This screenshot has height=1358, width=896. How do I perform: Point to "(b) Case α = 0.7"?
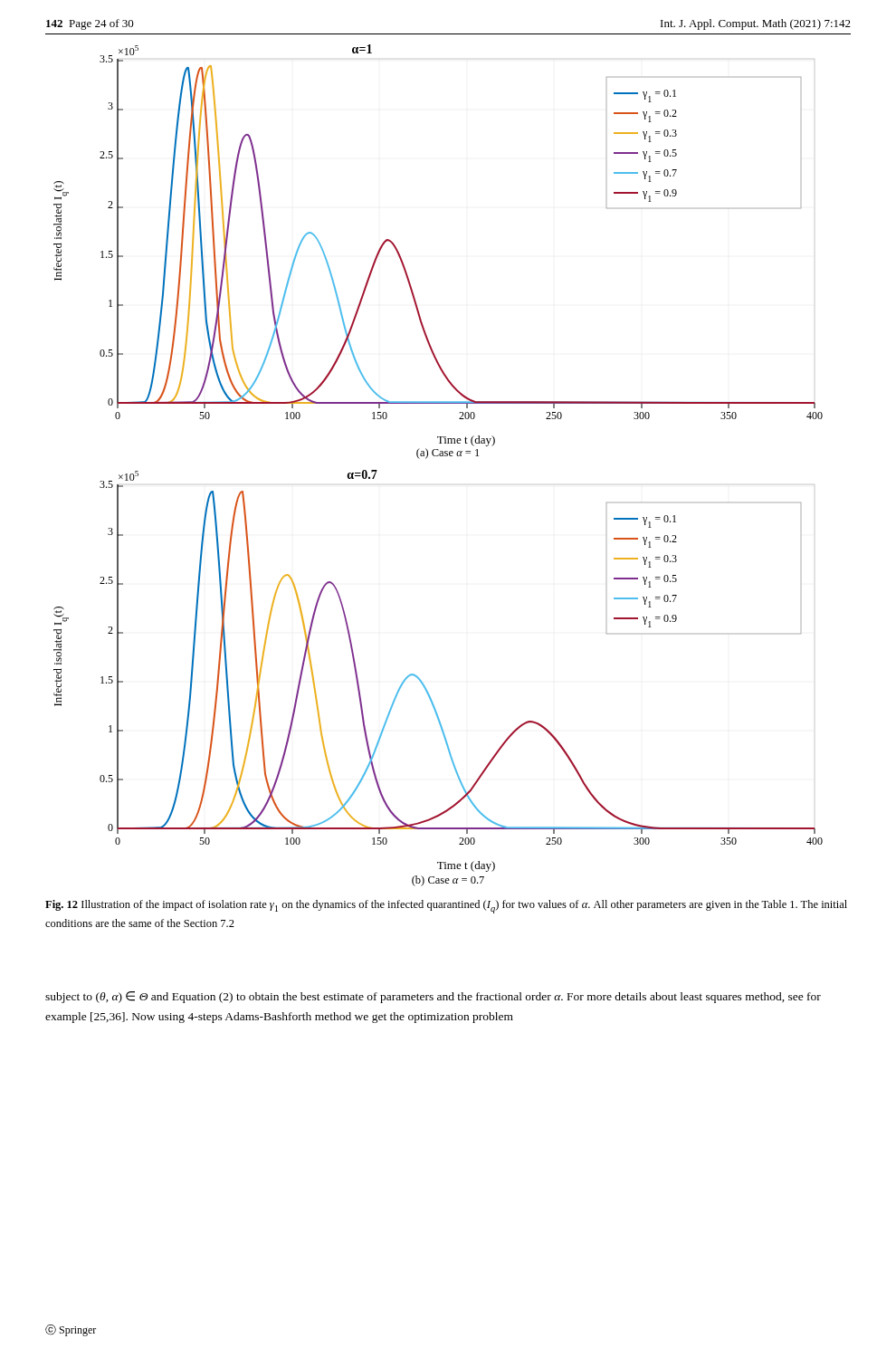pyautogui.click(x=448, y=880)
